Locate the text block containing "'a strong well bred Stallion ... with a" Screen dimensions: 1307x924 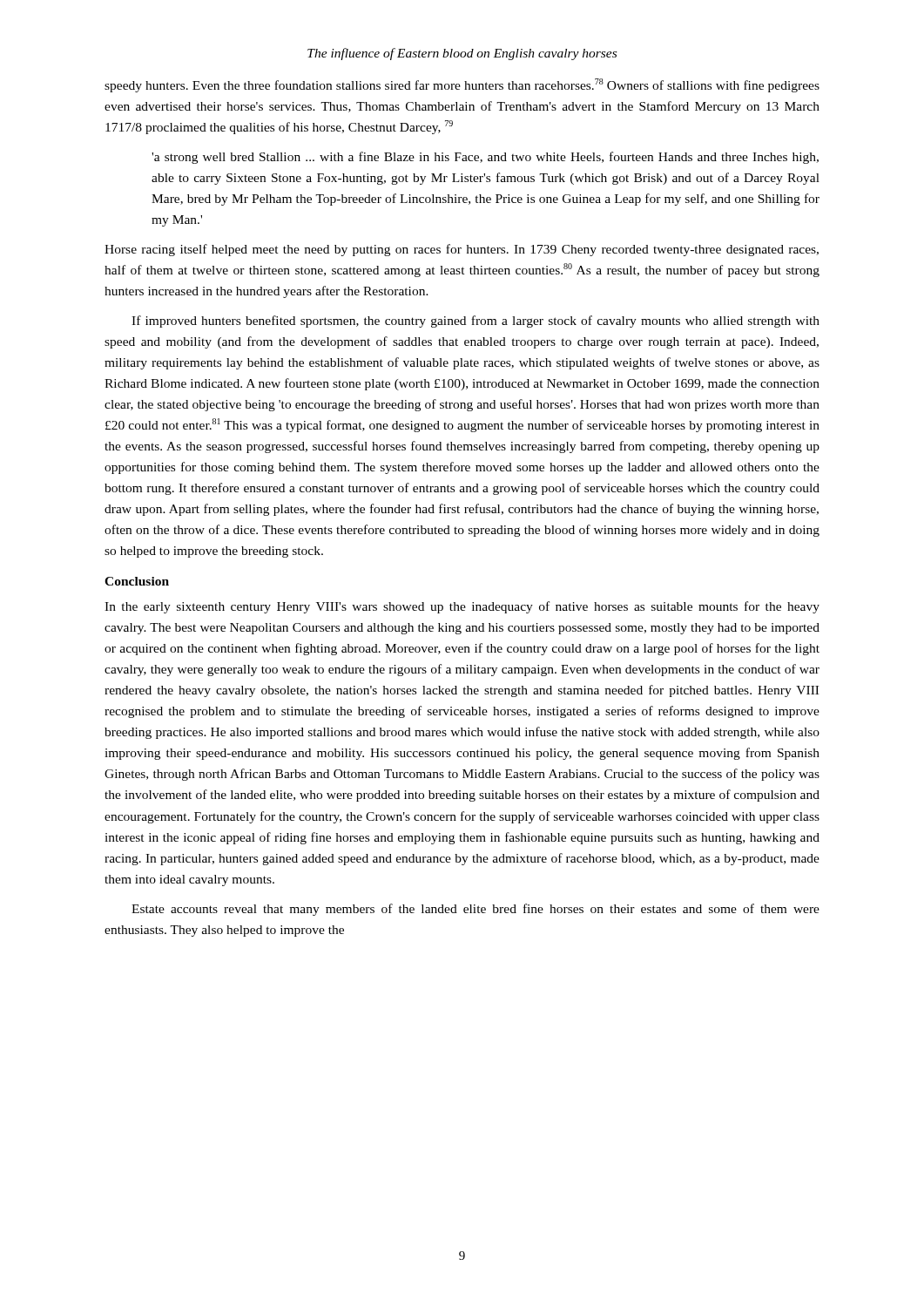(486, 188)
